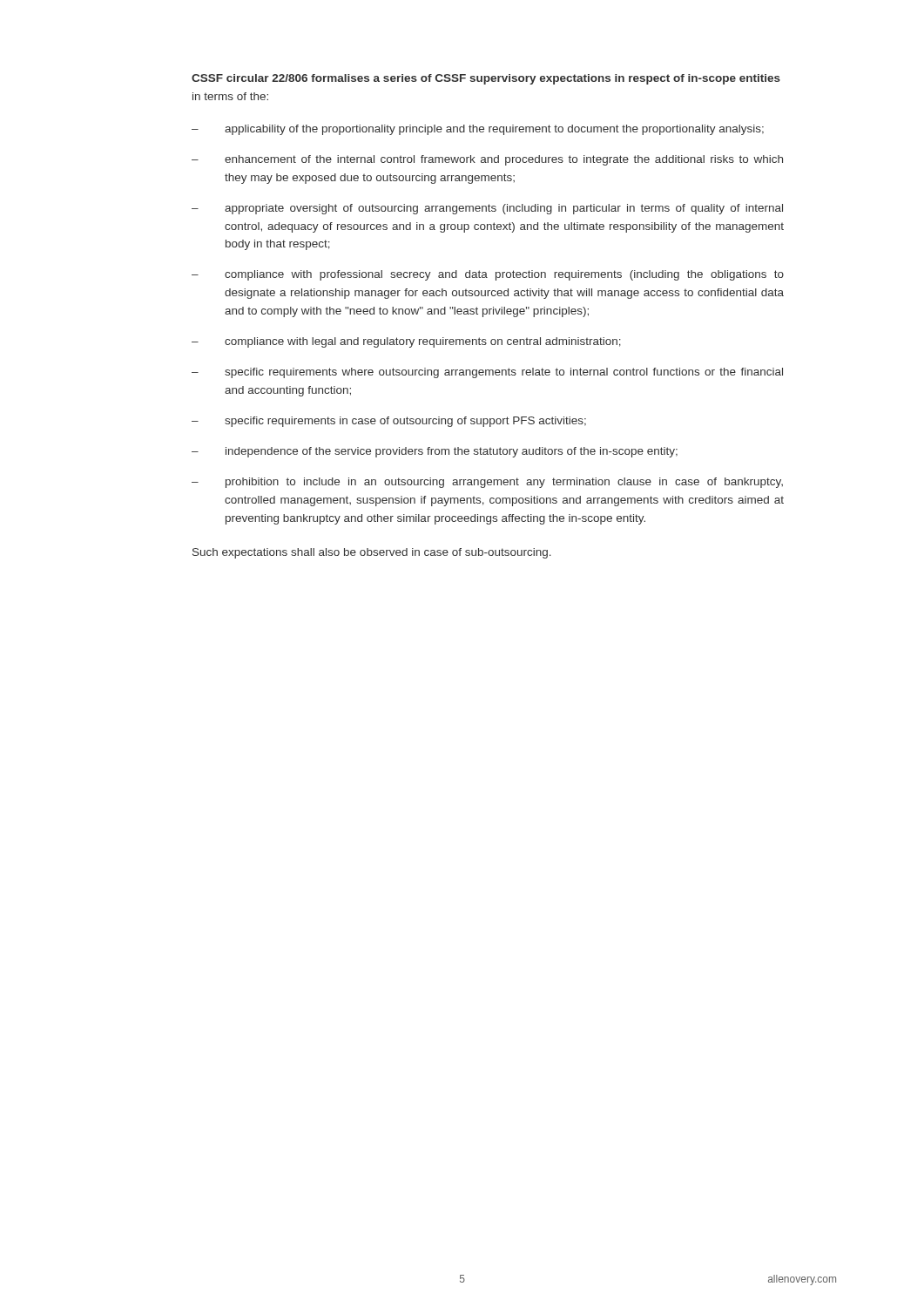
Task: Select the list item that says "– appropriate oversight of"
Action: click(488, 227)
